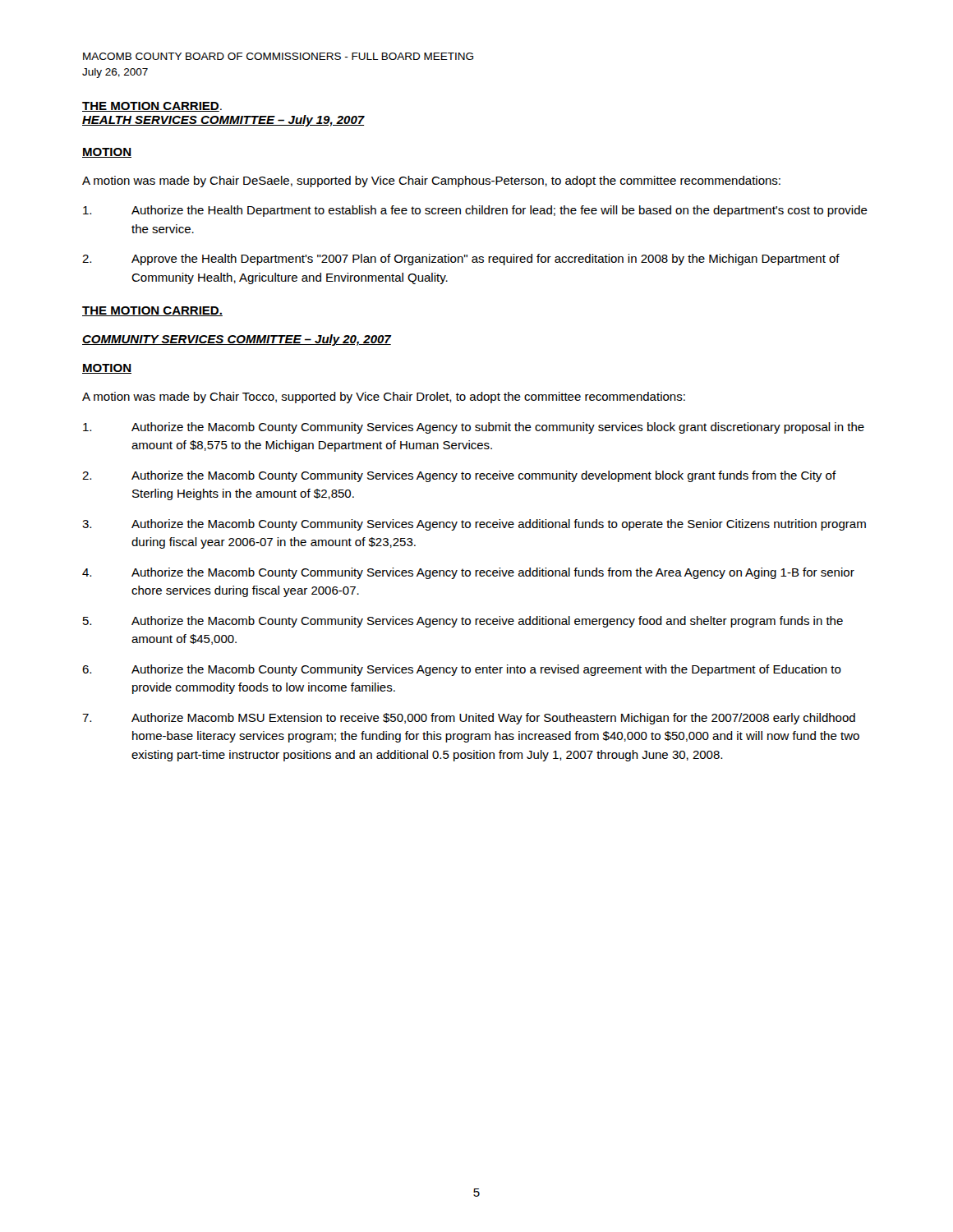Find the element starting "6. Authorize the Macomb County Community"

[476, 679]
